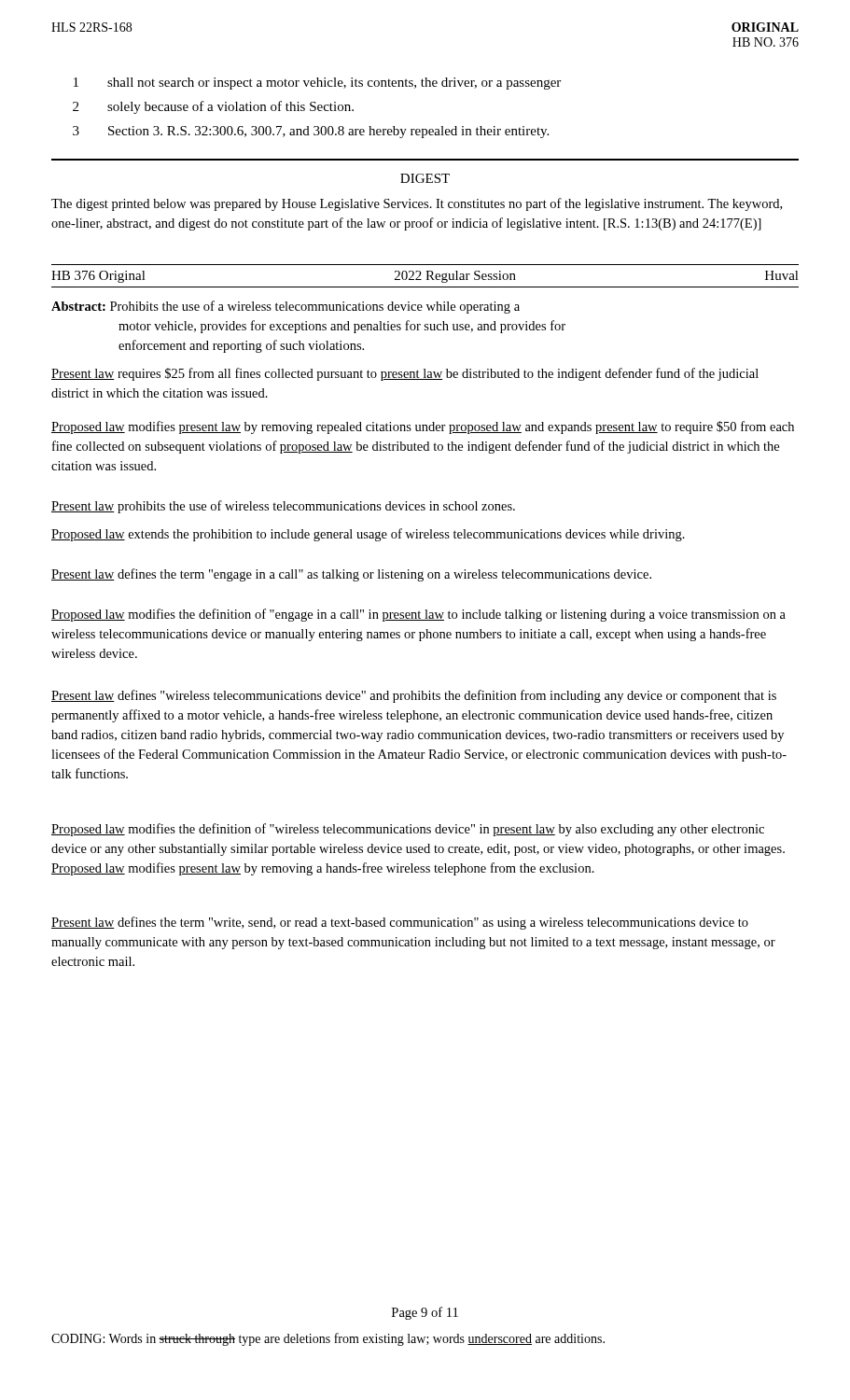Find the block on this page that starts "Proposed law modifies present law by removing repealed"

click(423, 446)
